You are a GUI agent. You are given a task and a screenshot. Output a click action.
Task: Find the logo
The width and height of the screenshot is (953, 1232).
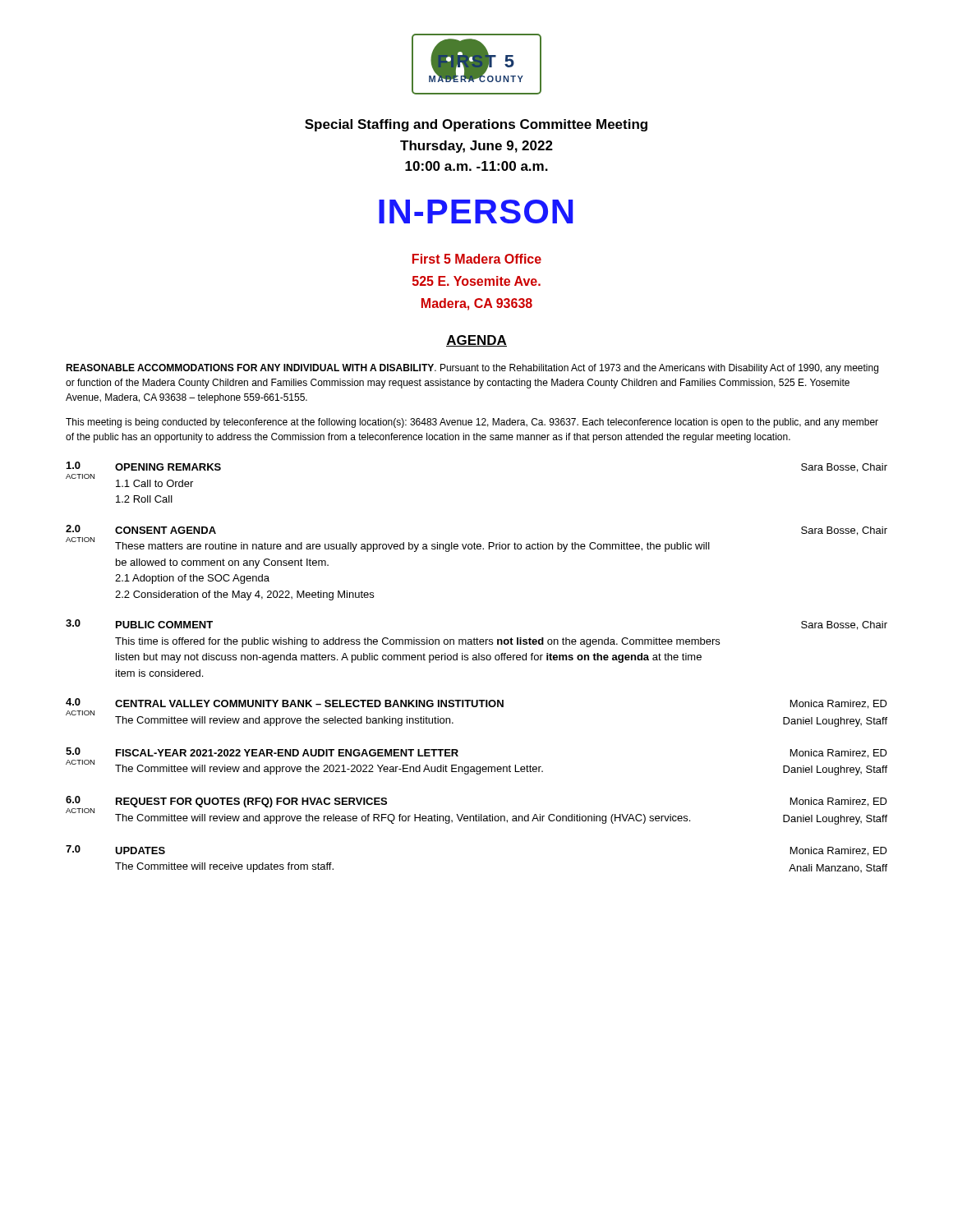476,67
